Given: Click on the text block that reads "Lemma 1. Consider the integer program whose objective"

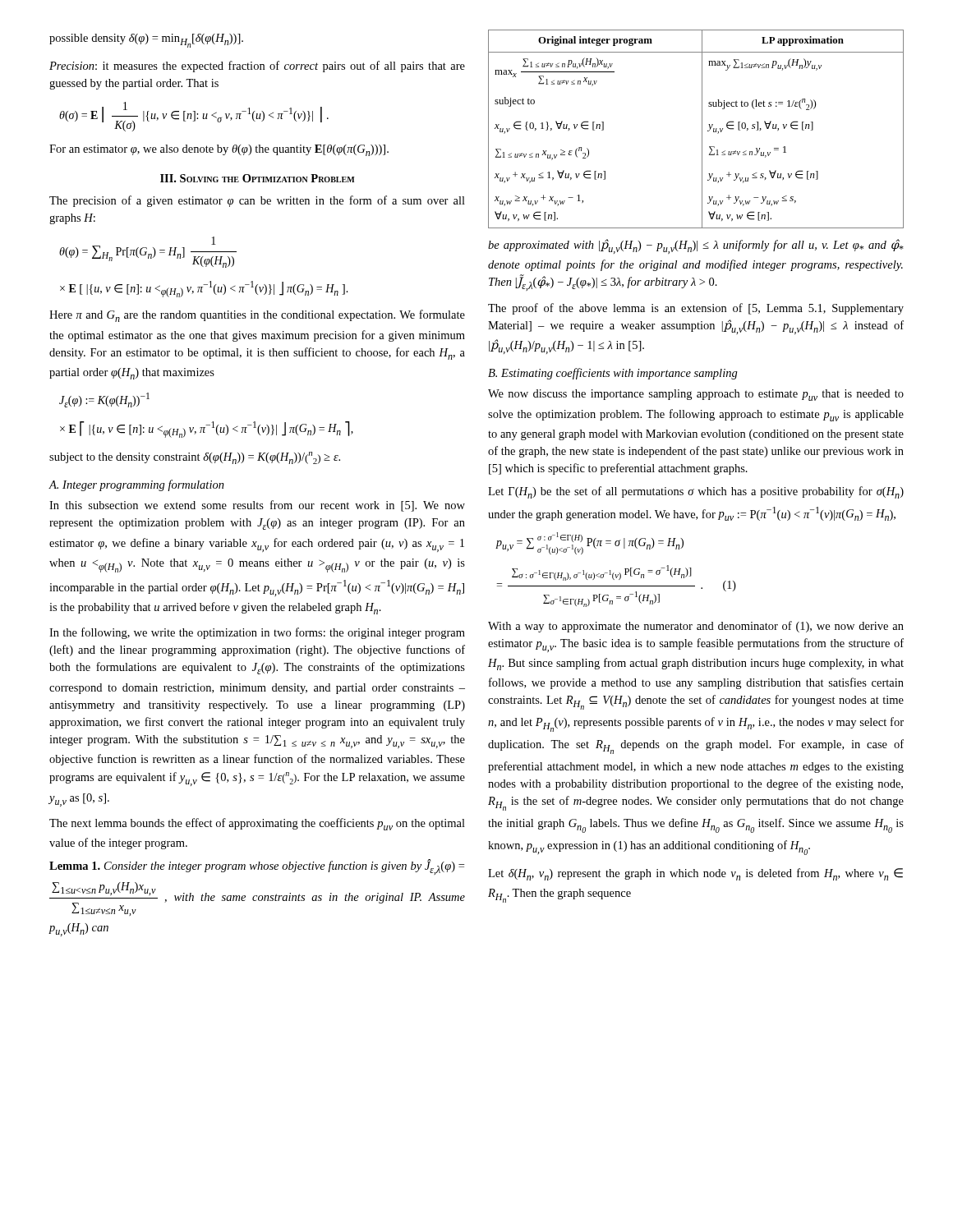Looking at the screenshot, I should click(257, 898).
